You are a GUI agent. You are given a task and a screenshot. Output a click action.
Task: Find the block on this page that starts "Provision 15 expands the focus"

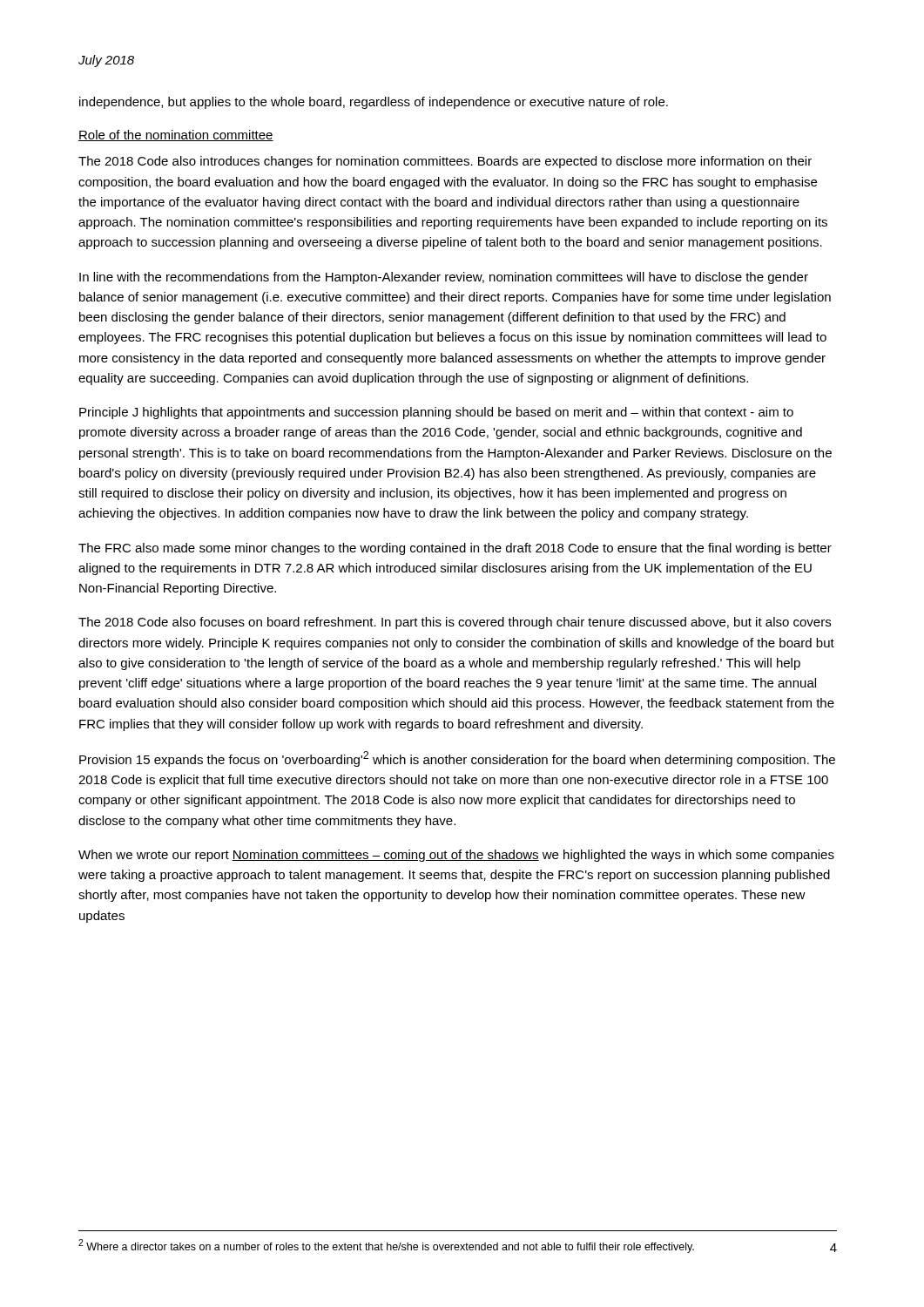(457, 788)
